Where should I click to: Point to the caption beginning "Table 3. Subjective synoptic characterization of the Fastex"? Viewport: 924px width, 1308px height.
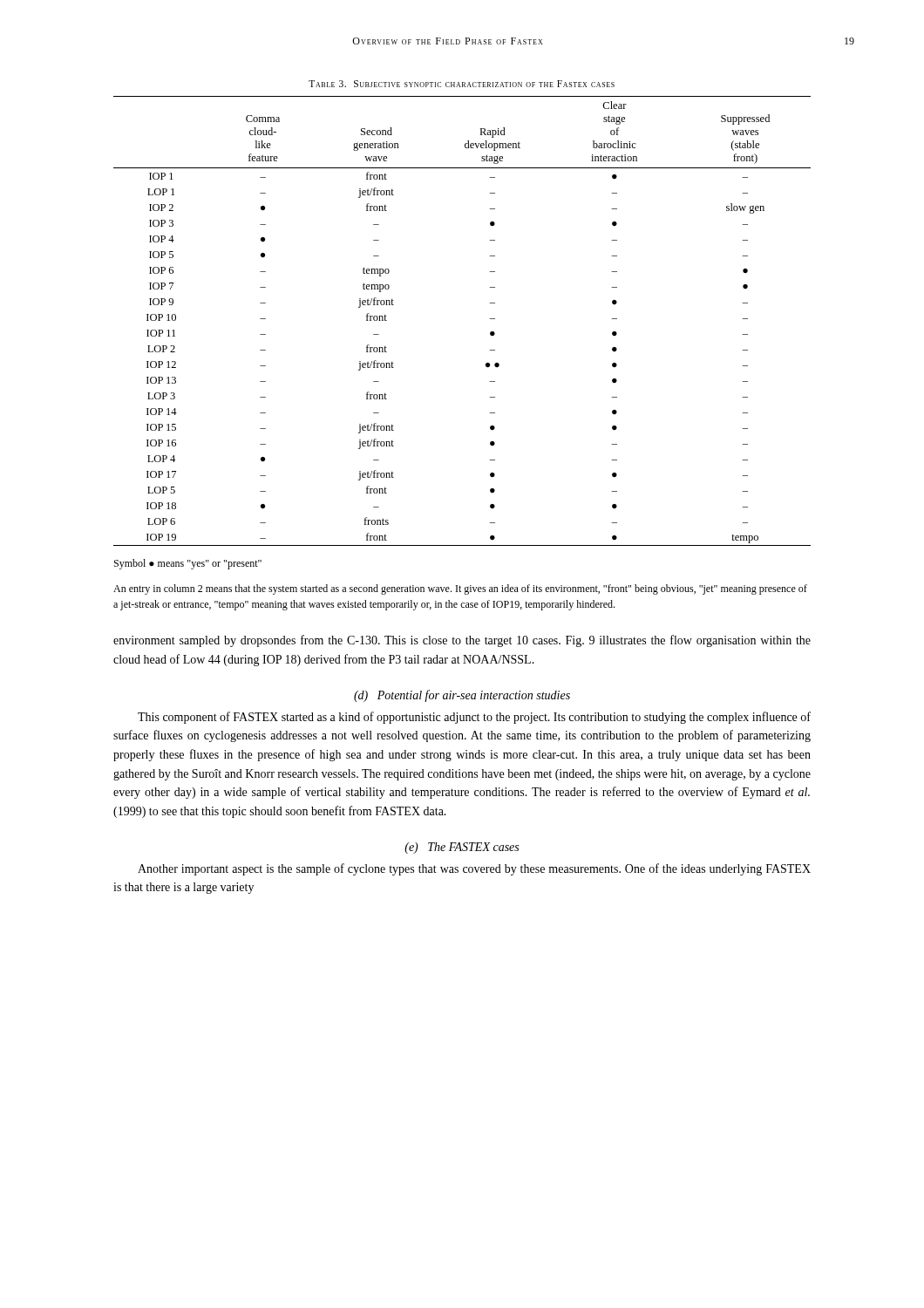click(462, 84)
